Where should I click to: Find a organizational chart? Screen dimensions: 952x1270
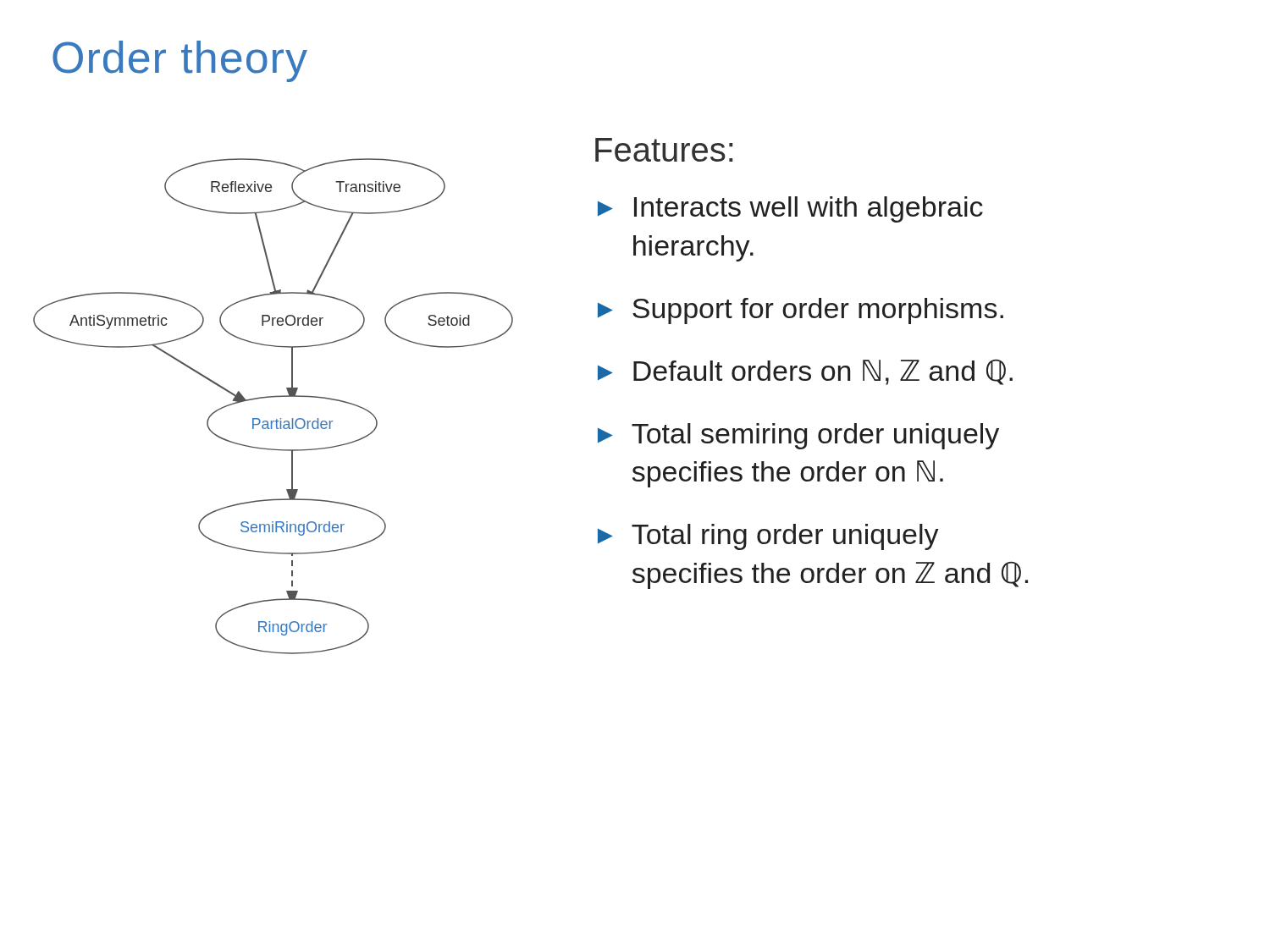(301, 398)
